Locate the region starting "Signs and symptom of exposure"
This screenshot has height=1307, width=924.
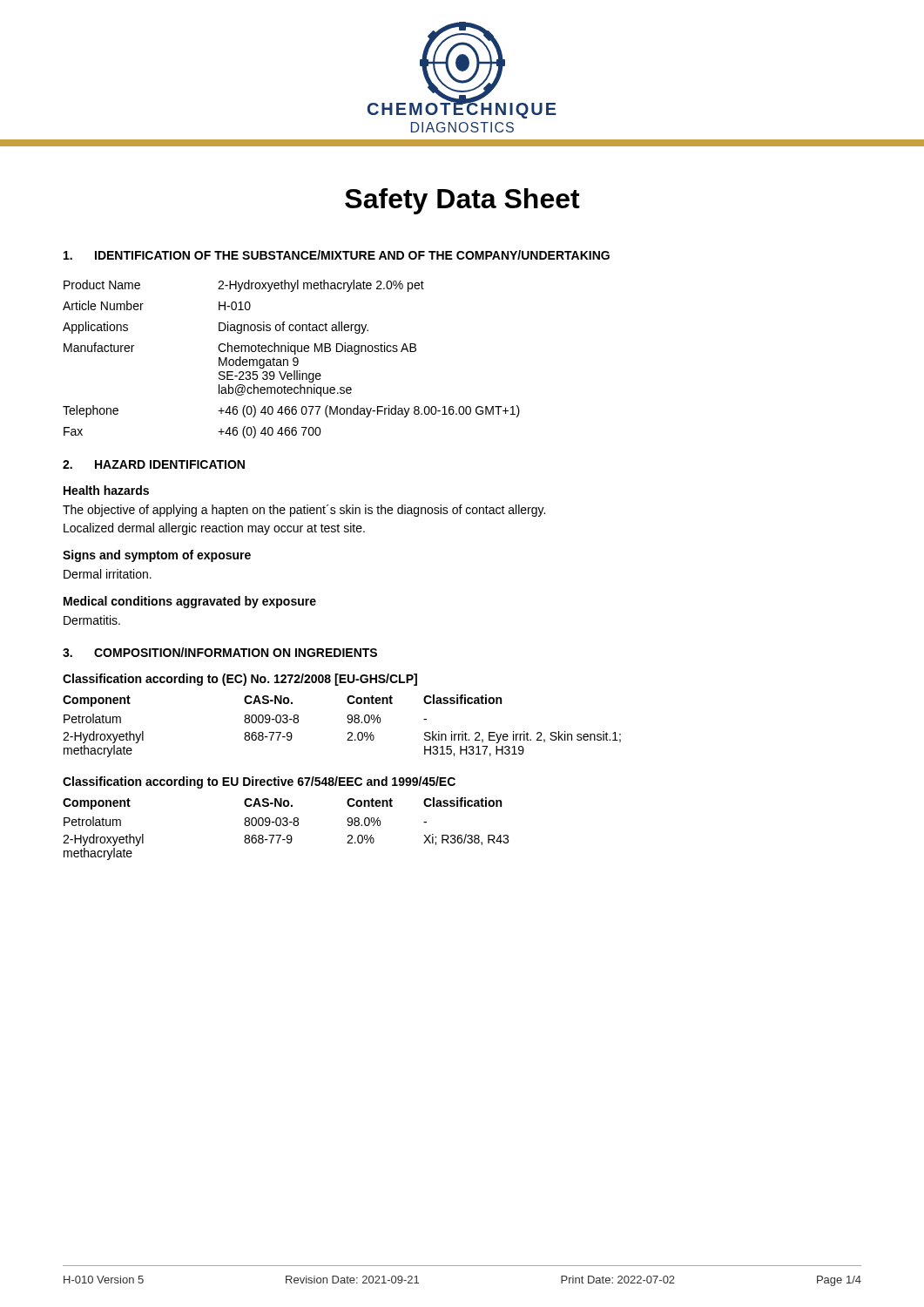pos(157,555)
